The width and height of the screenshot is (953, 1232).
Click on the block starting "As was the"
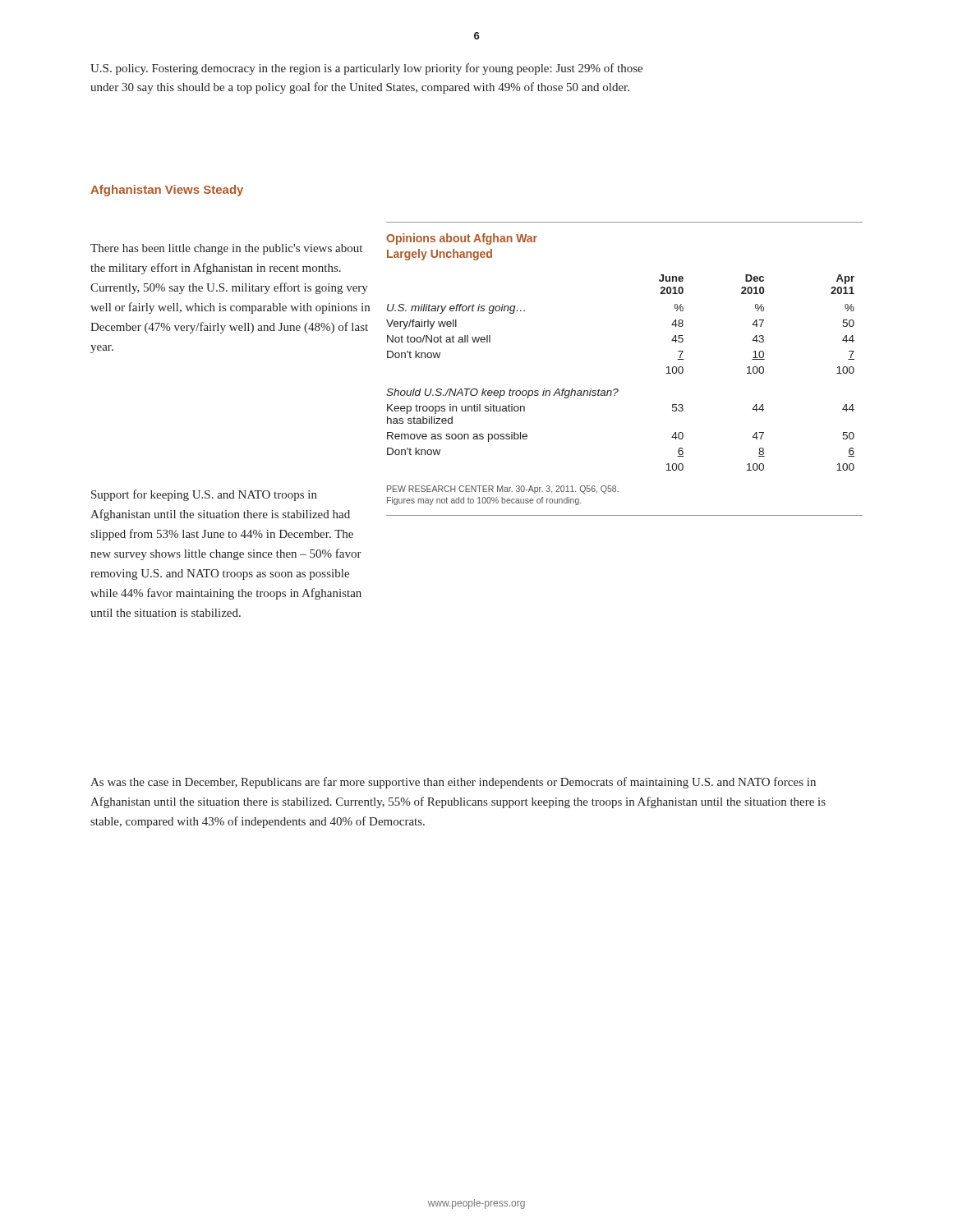tap(458, 802)
